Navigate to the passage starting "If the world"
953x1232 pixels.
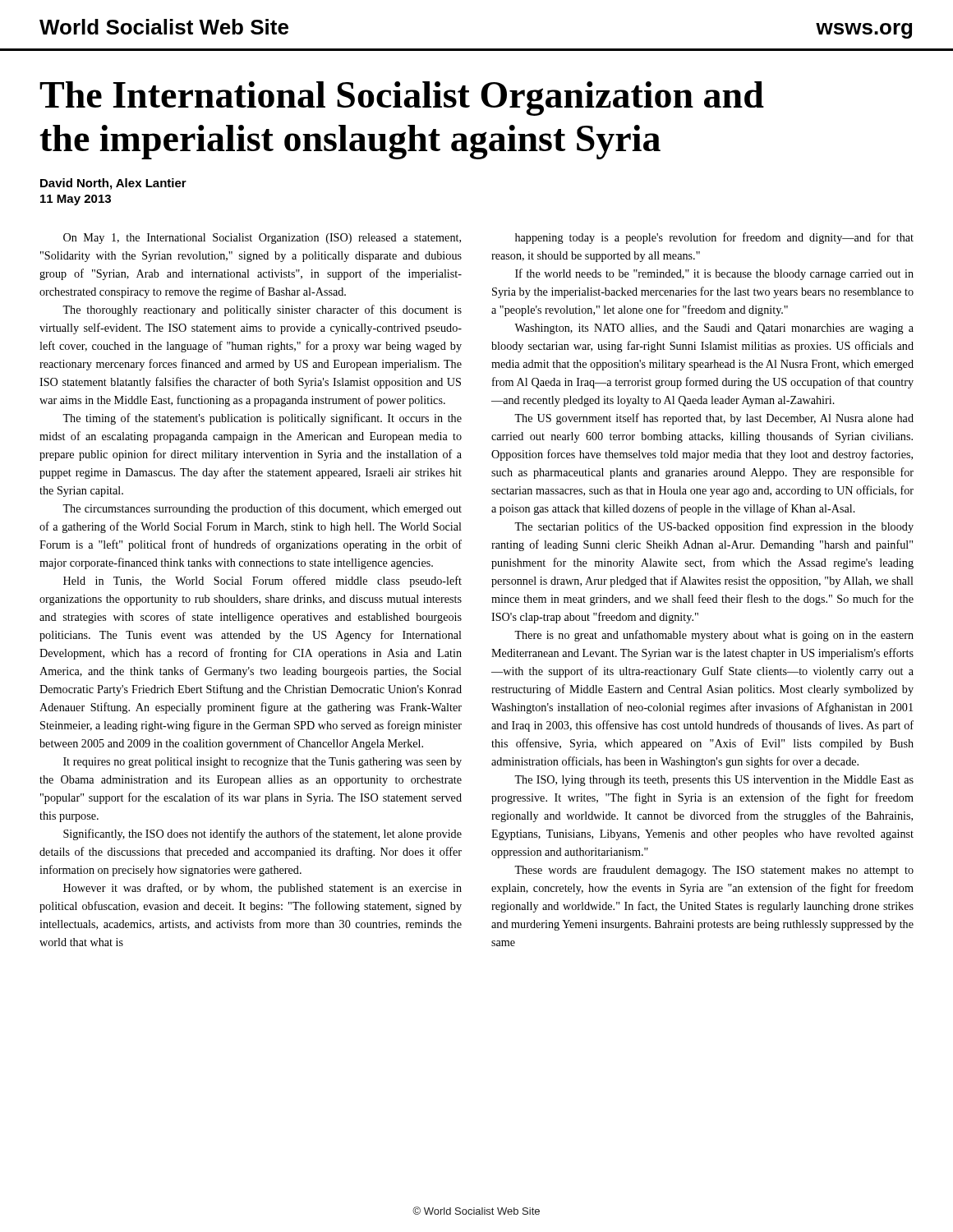coord(702,291)
